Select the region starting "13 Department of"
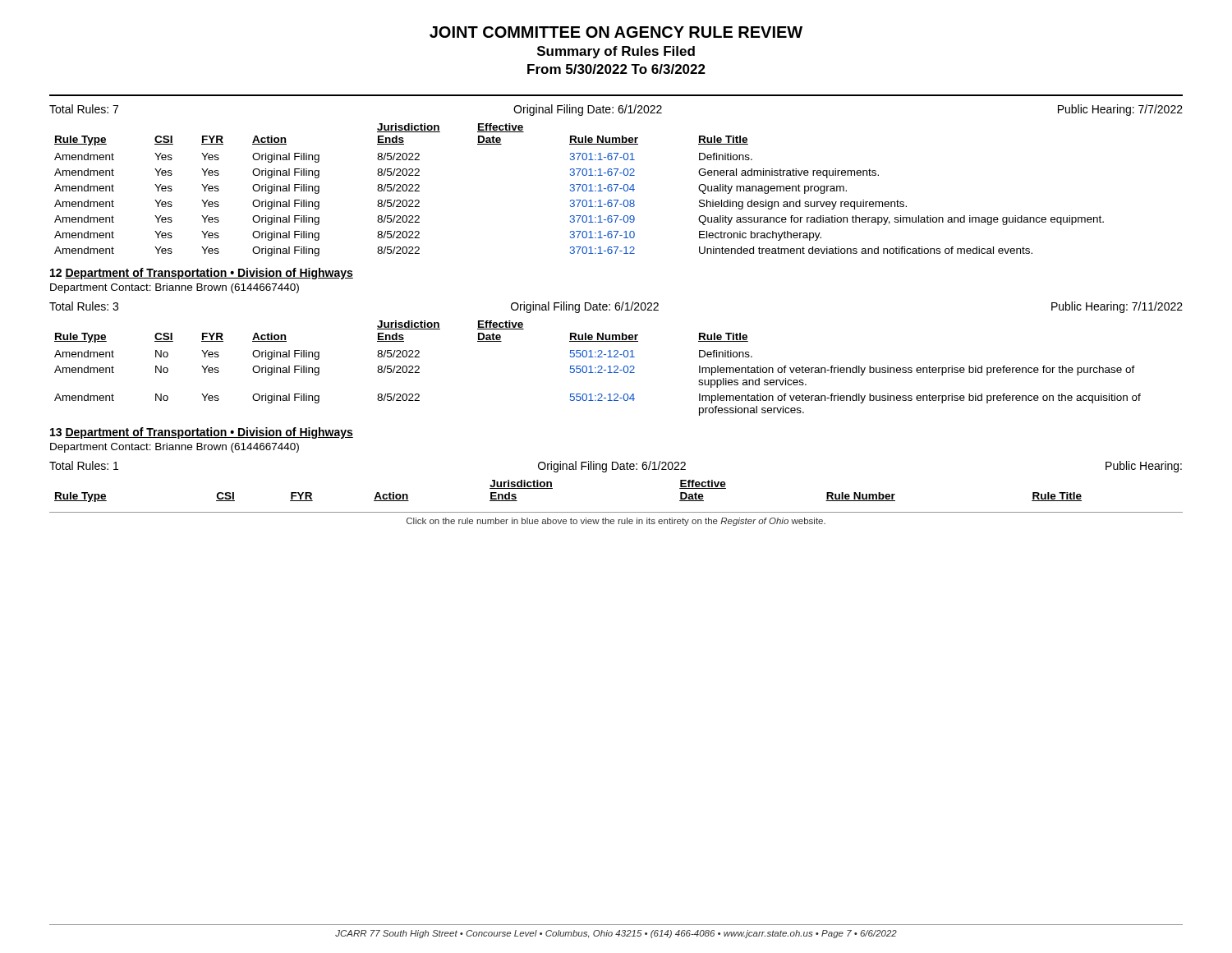Image resolution: width=1232 pixels, height=953 pixels. (201, 432)
